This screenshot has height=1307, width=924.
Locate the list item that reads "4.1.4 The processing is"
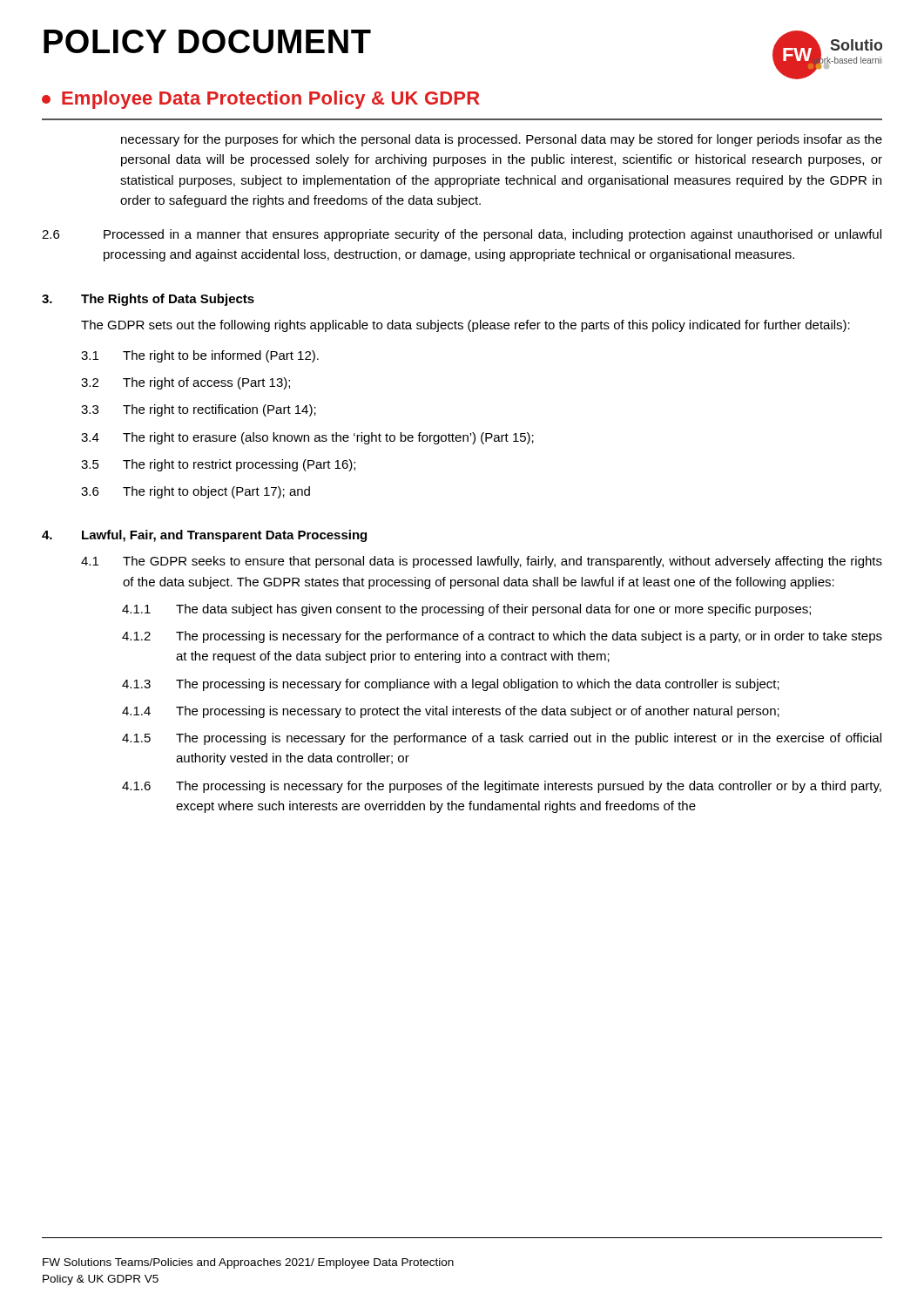click(502, 710)
